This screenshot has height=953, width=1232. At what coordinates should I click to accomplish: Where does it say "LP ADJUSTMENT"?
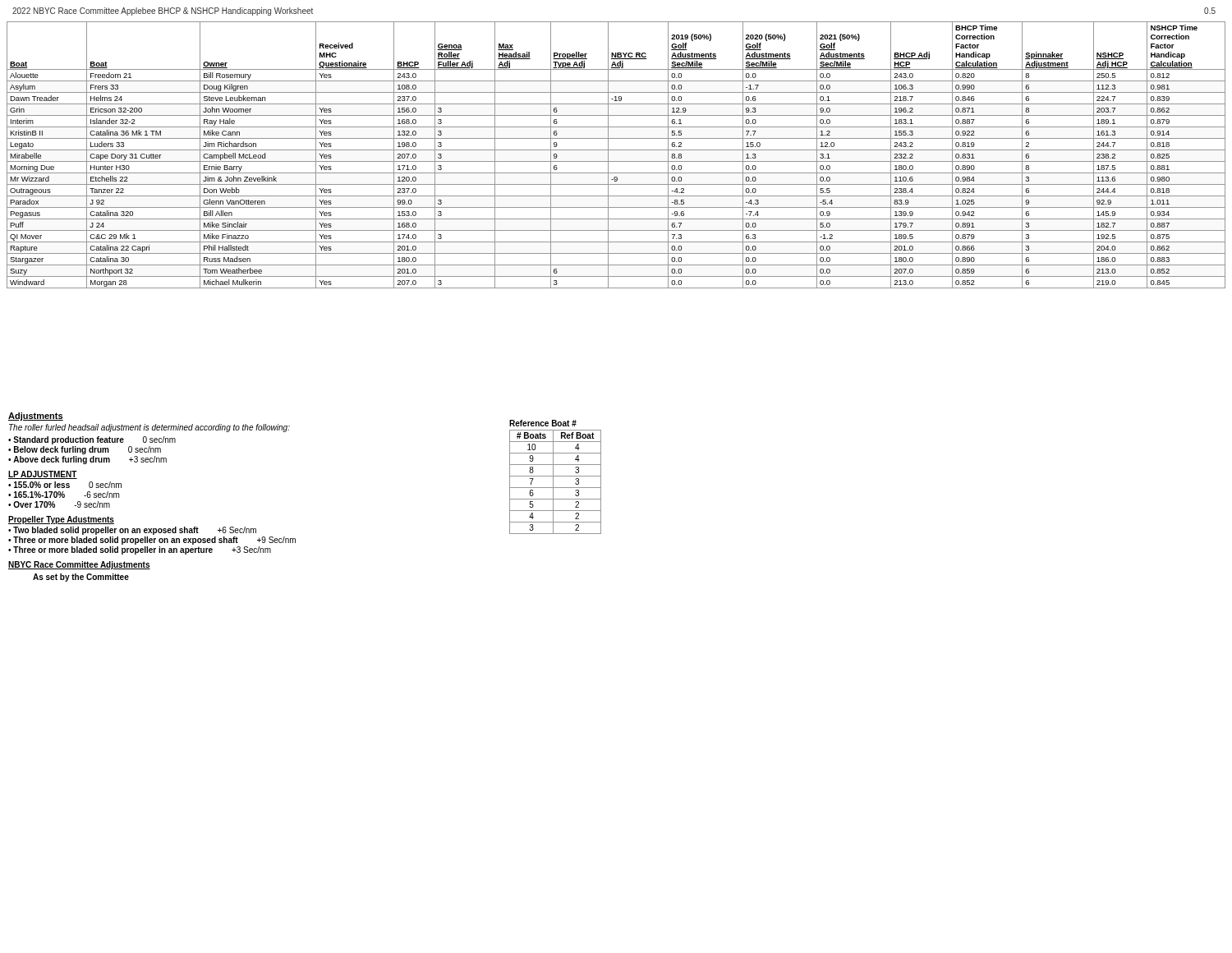tap(42, 474)
